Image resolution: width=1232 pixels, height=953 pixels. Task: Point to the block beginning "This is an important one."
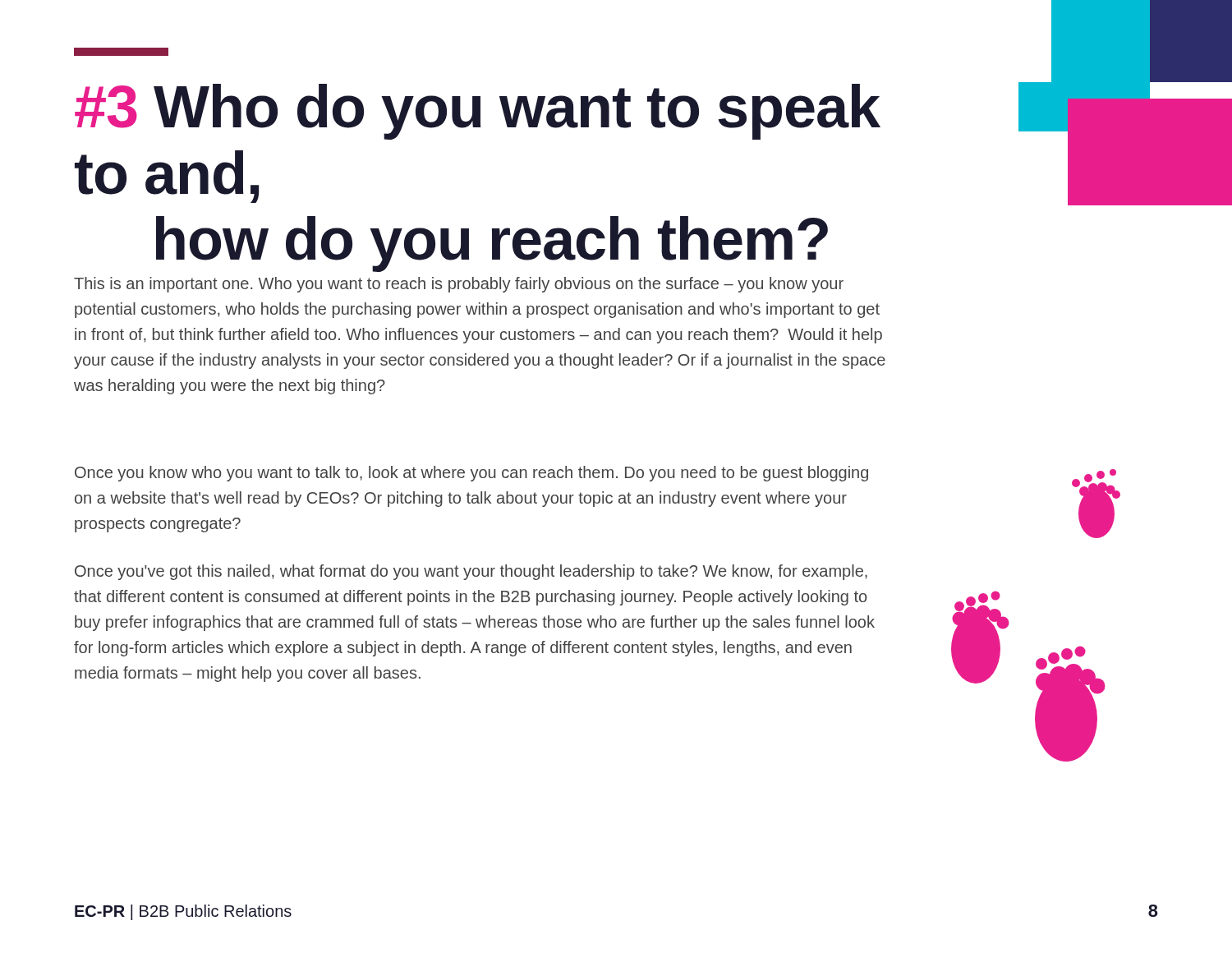480,334
